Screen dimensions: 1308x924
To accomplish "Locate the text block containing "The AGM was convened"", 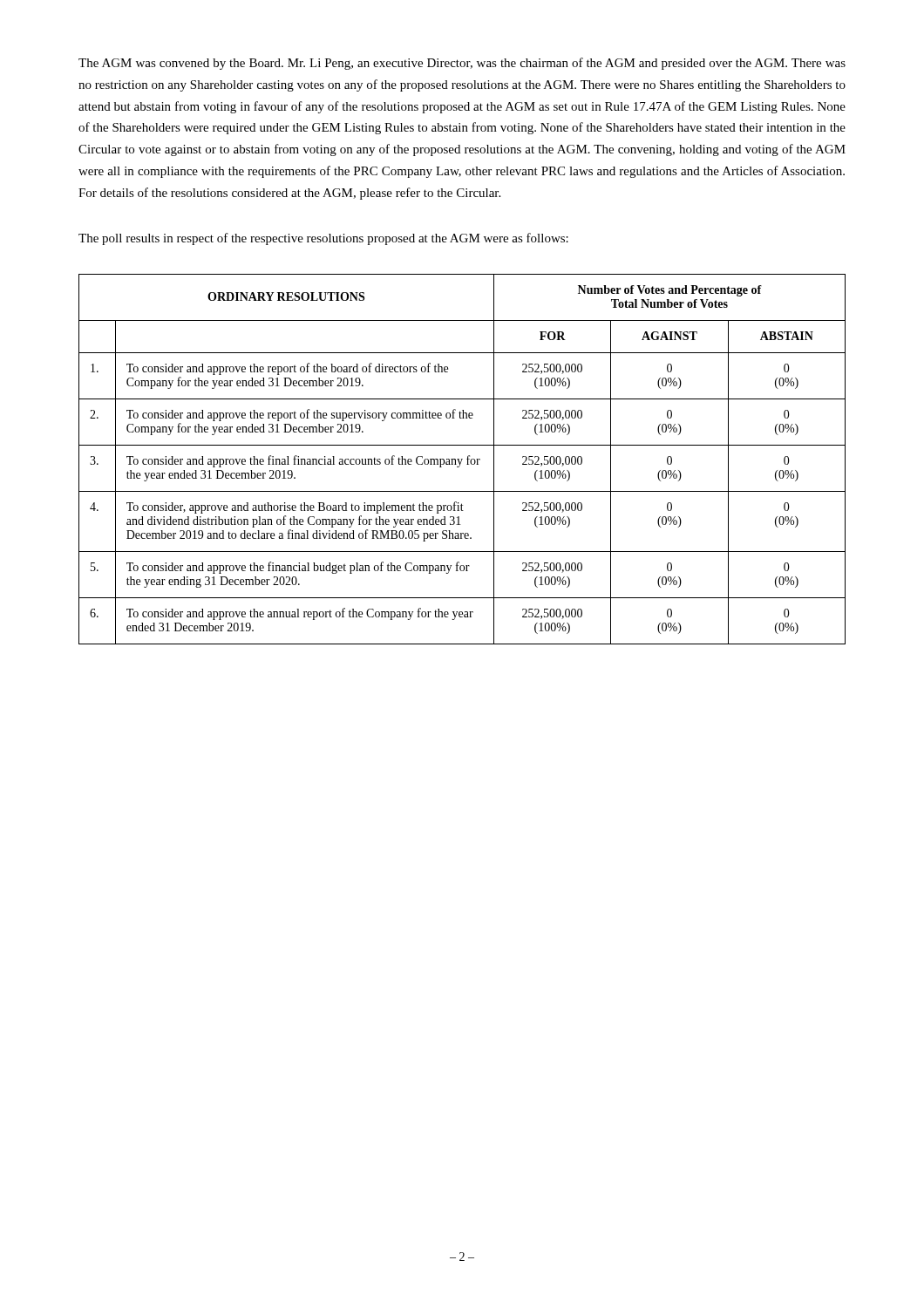I will 462,128.
